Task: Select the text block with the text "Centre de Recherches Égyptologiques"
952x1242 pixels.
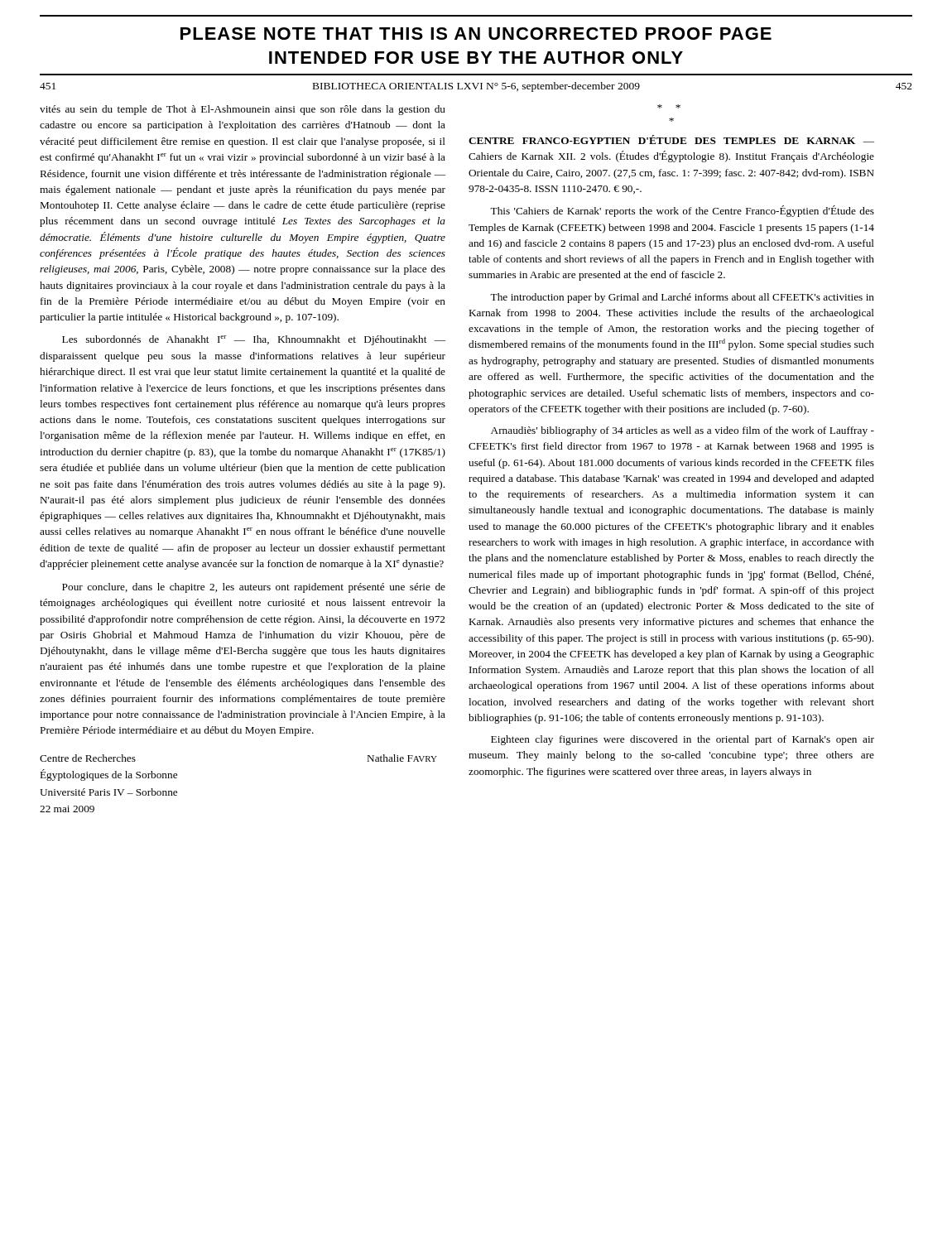Action: (x=91, y=758)
